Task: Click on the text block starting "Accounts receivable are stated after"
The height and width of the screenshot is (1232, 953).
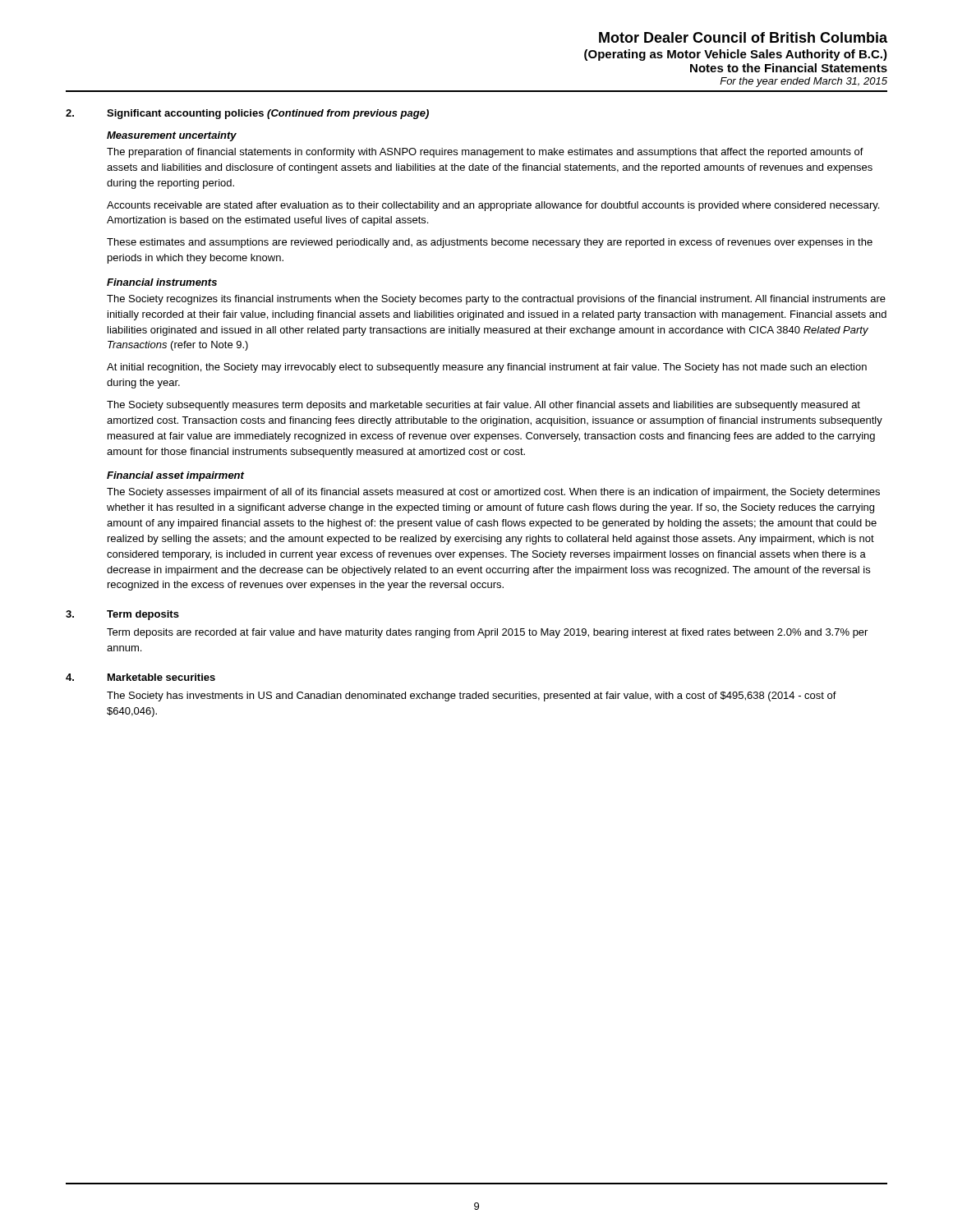Action: (494, 212)
